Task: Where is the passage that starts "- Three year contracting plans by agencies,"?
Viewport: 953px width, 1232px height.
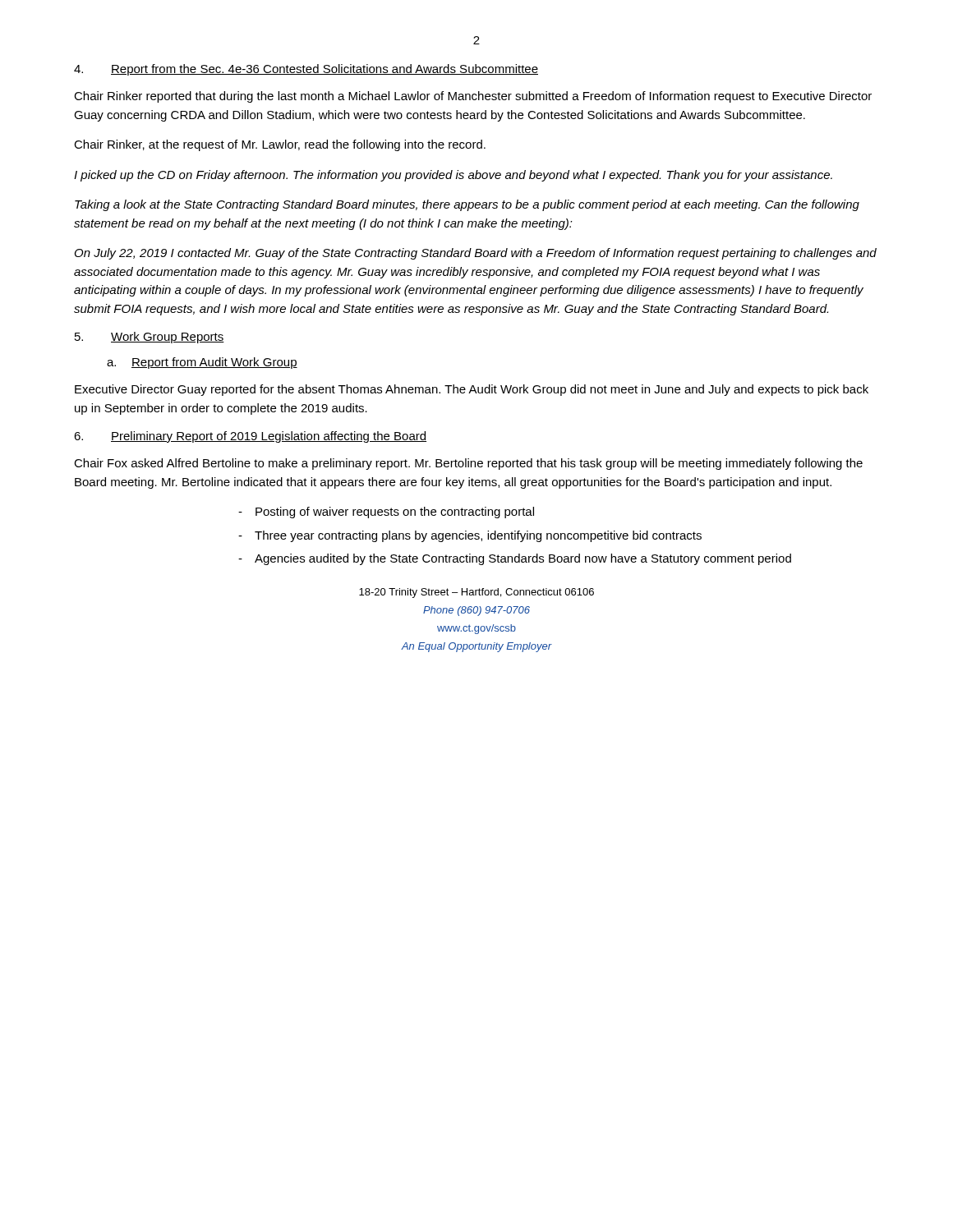Action: [559, 535]
